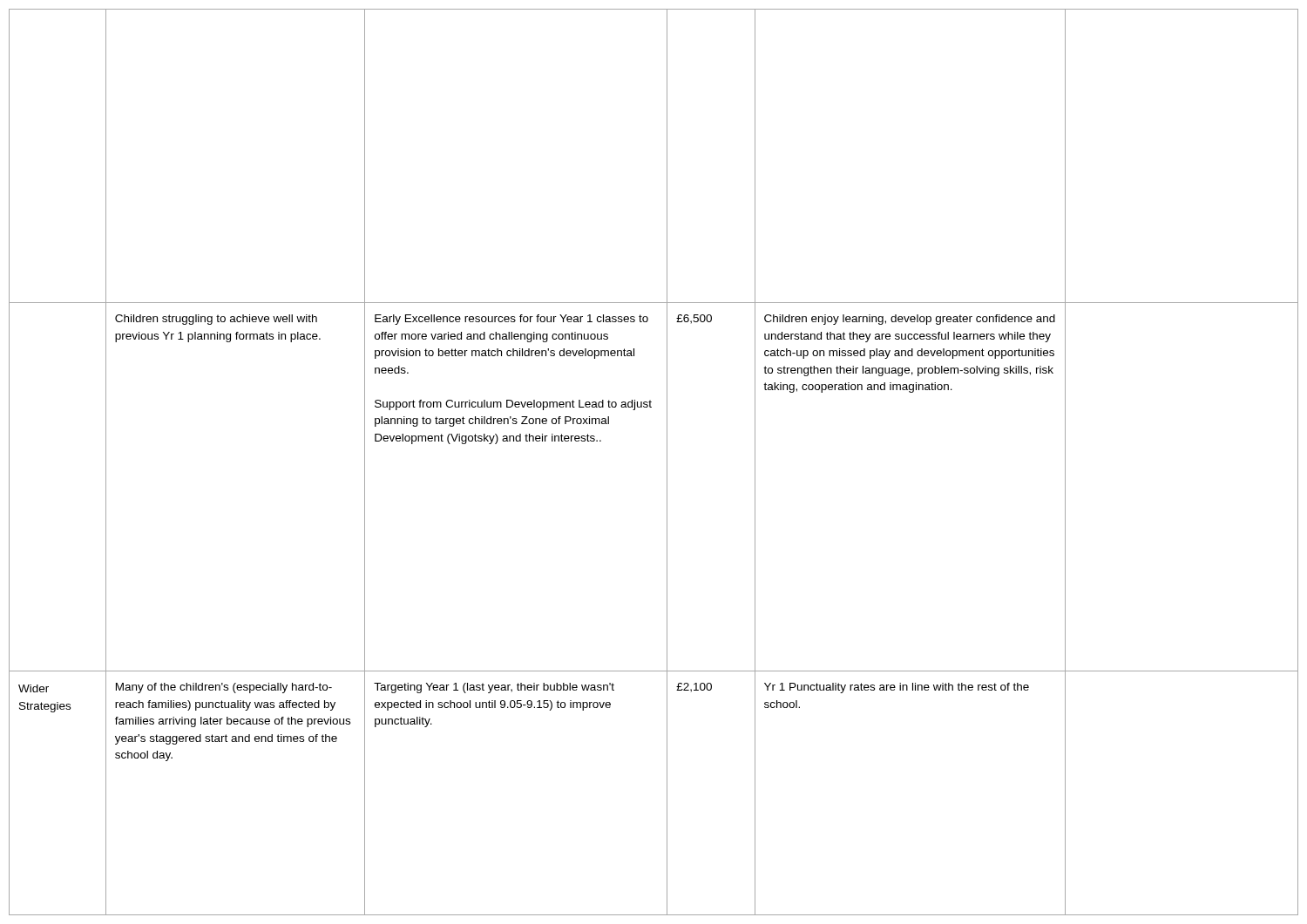
Task: Click on the table containing "Many of the"
Action: pos(654,462)
